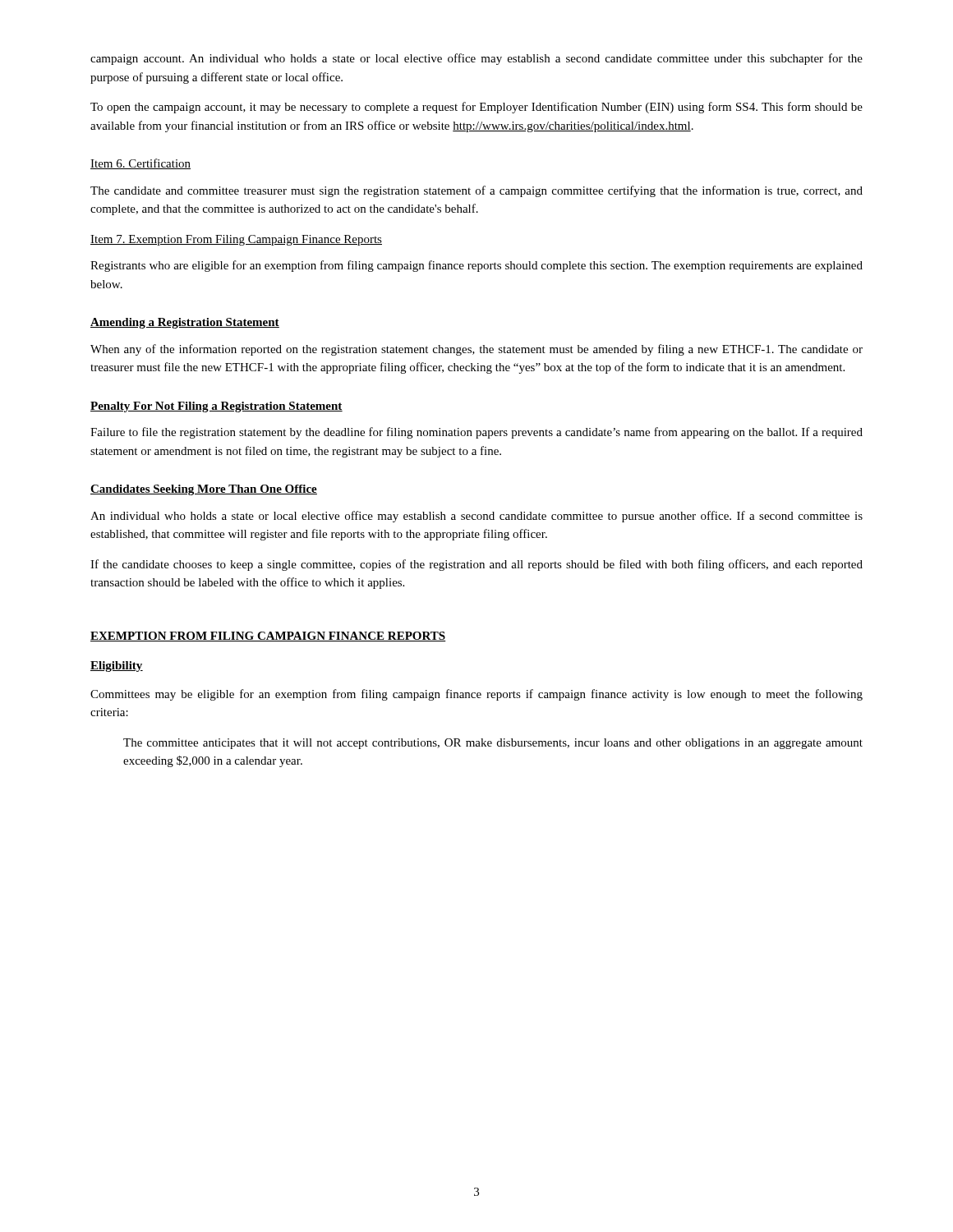Where is the passage that starts "Registrants who are eligible for an"?
The image size is (953, 1232).
[476, 275]
